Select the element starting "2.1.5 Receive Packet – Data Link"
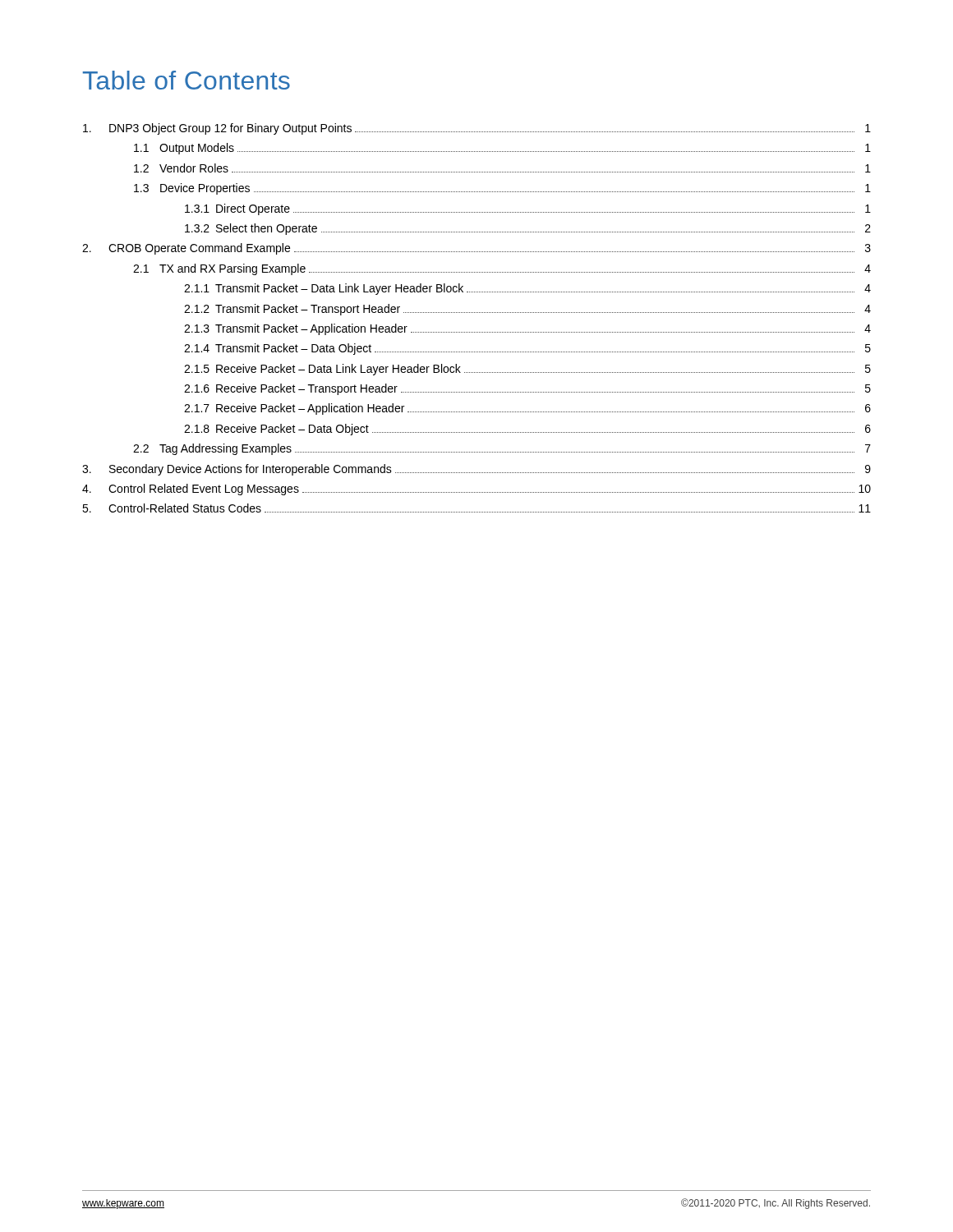Viewport: 953px width, 1232px height. click(527, 369)
